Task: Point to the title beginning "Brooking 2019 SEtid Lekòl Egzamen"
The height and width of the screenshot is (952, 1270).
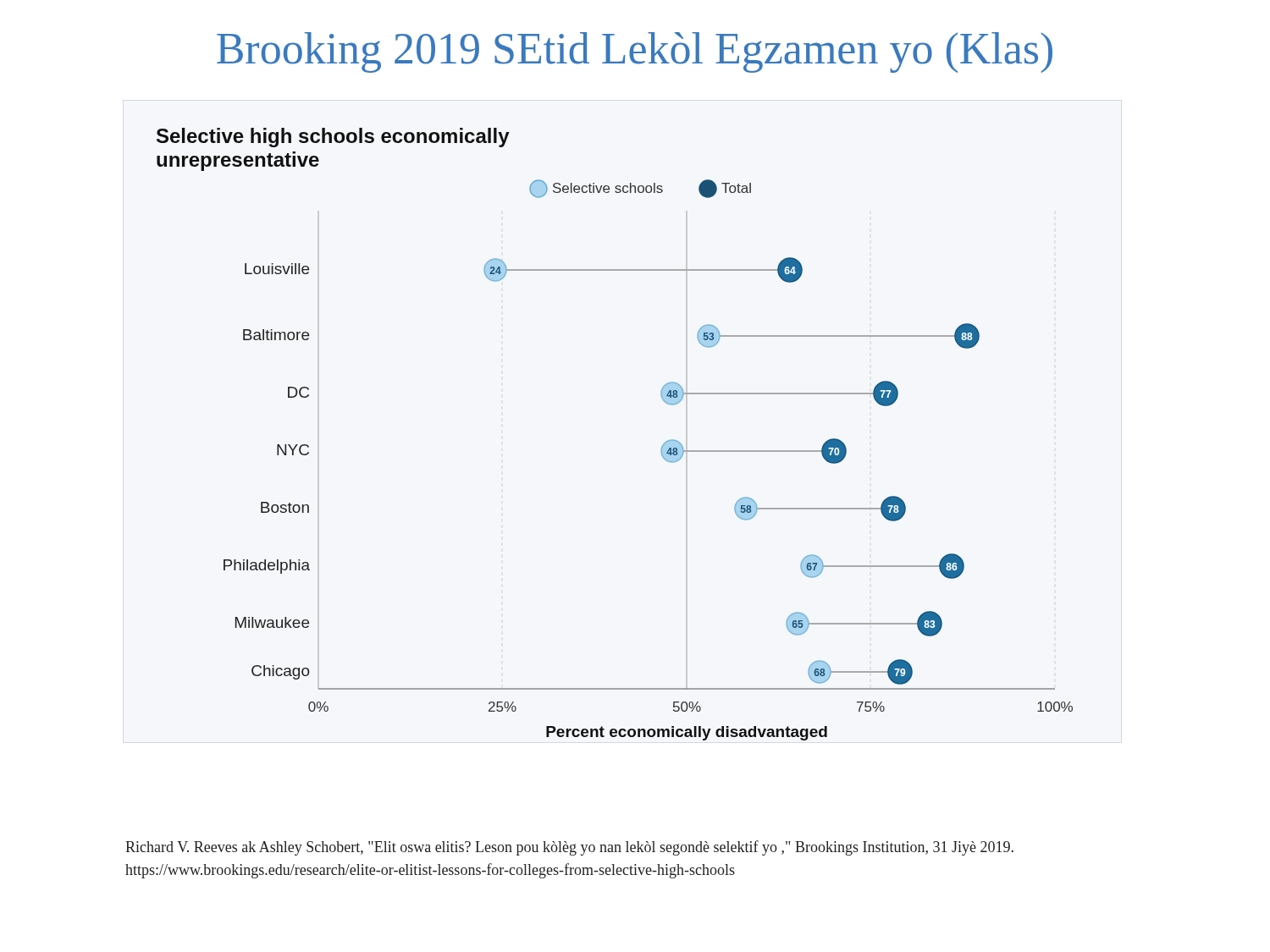Action: pyautogui.click(x=635, y=49)
